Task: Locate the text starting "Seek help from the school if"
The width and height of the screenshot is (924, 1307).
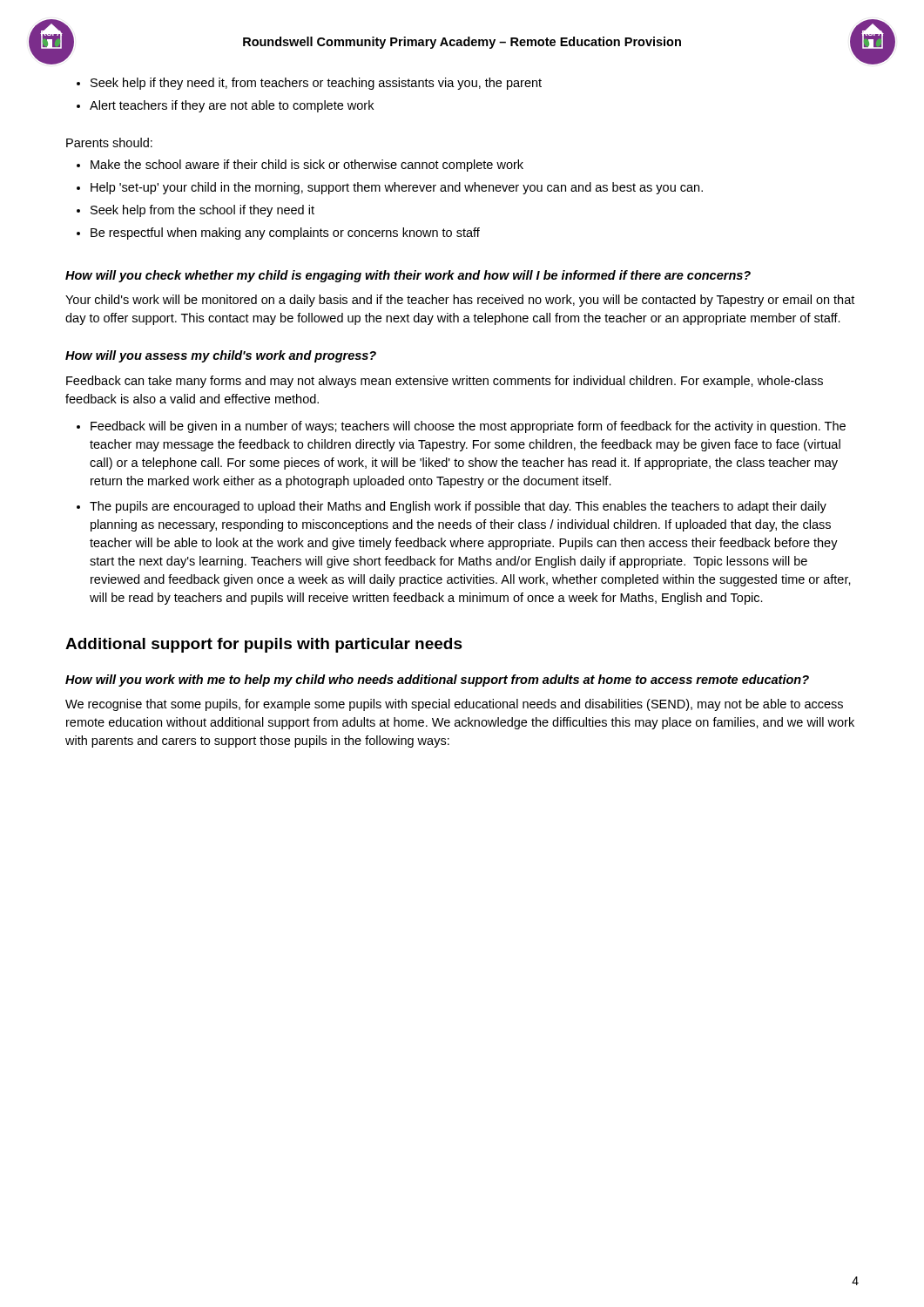Action: point(202,210)
